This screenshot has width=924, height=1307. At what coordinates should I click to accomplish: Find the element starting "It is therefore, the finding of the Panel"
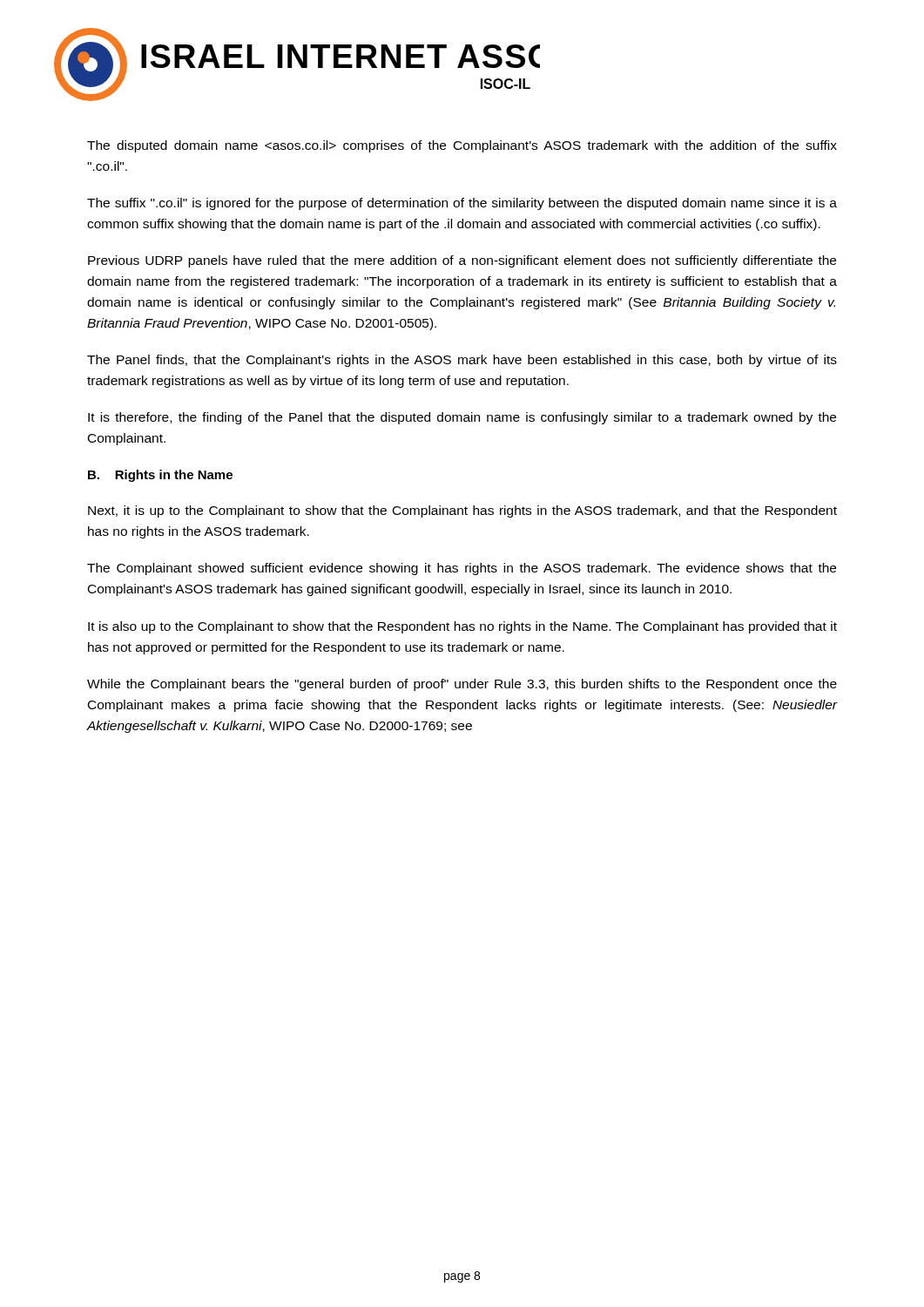click(462, 428)
